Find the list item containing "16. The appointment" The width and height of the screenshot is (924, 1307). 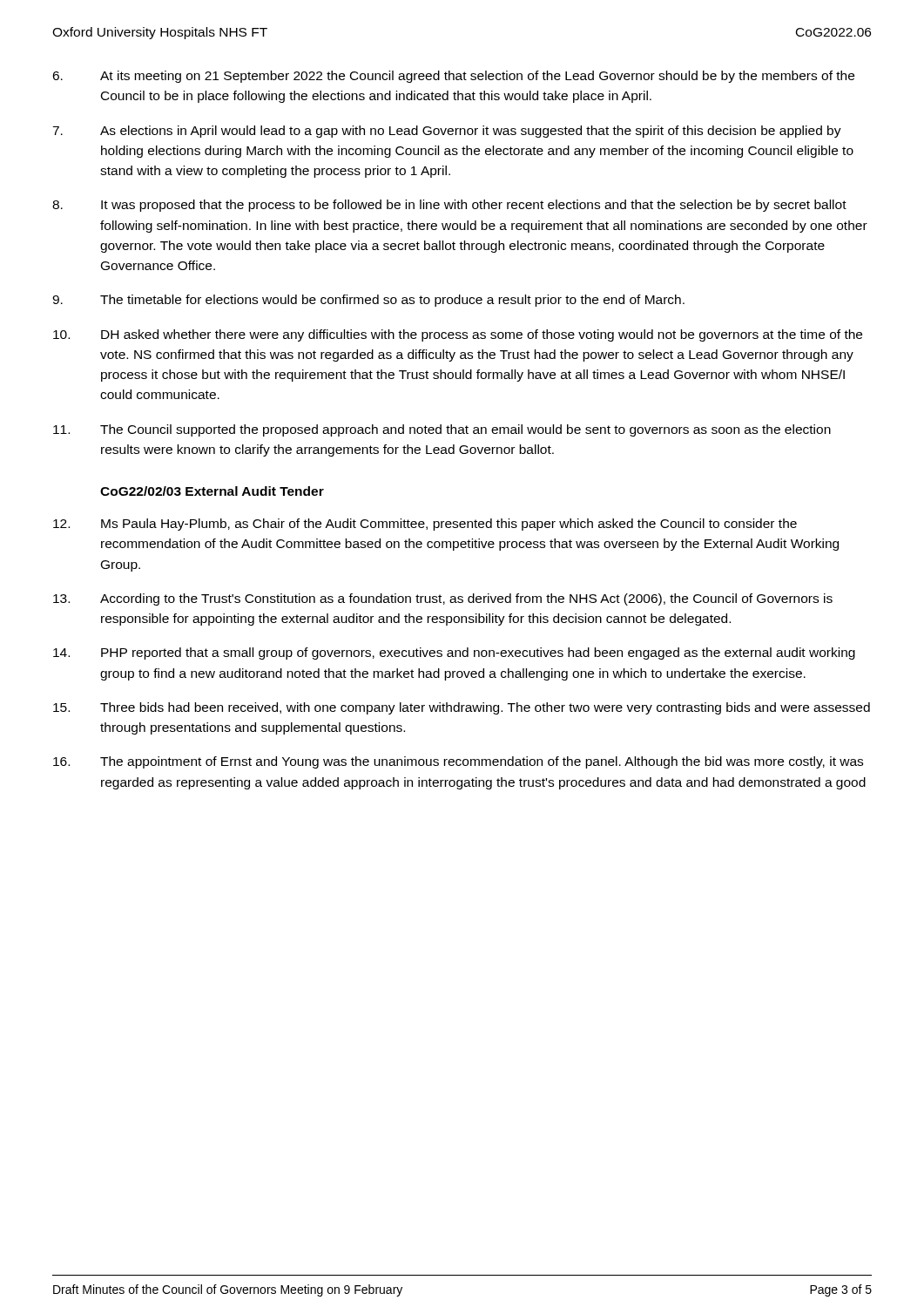(462, 772)
